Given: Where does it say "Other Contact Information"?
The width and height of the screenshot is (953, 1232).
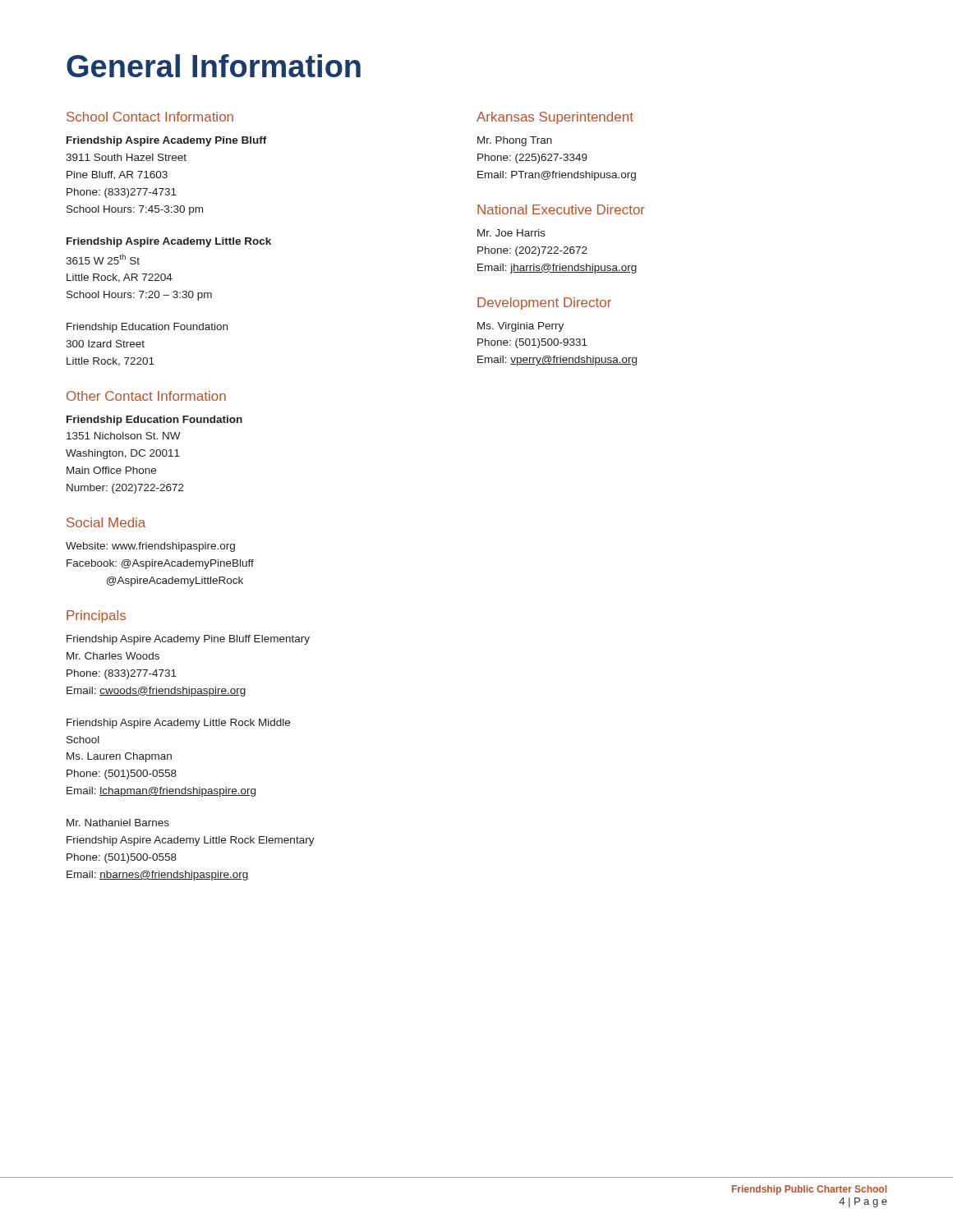Looking at the screenshot, I should [x=146, y=396].
